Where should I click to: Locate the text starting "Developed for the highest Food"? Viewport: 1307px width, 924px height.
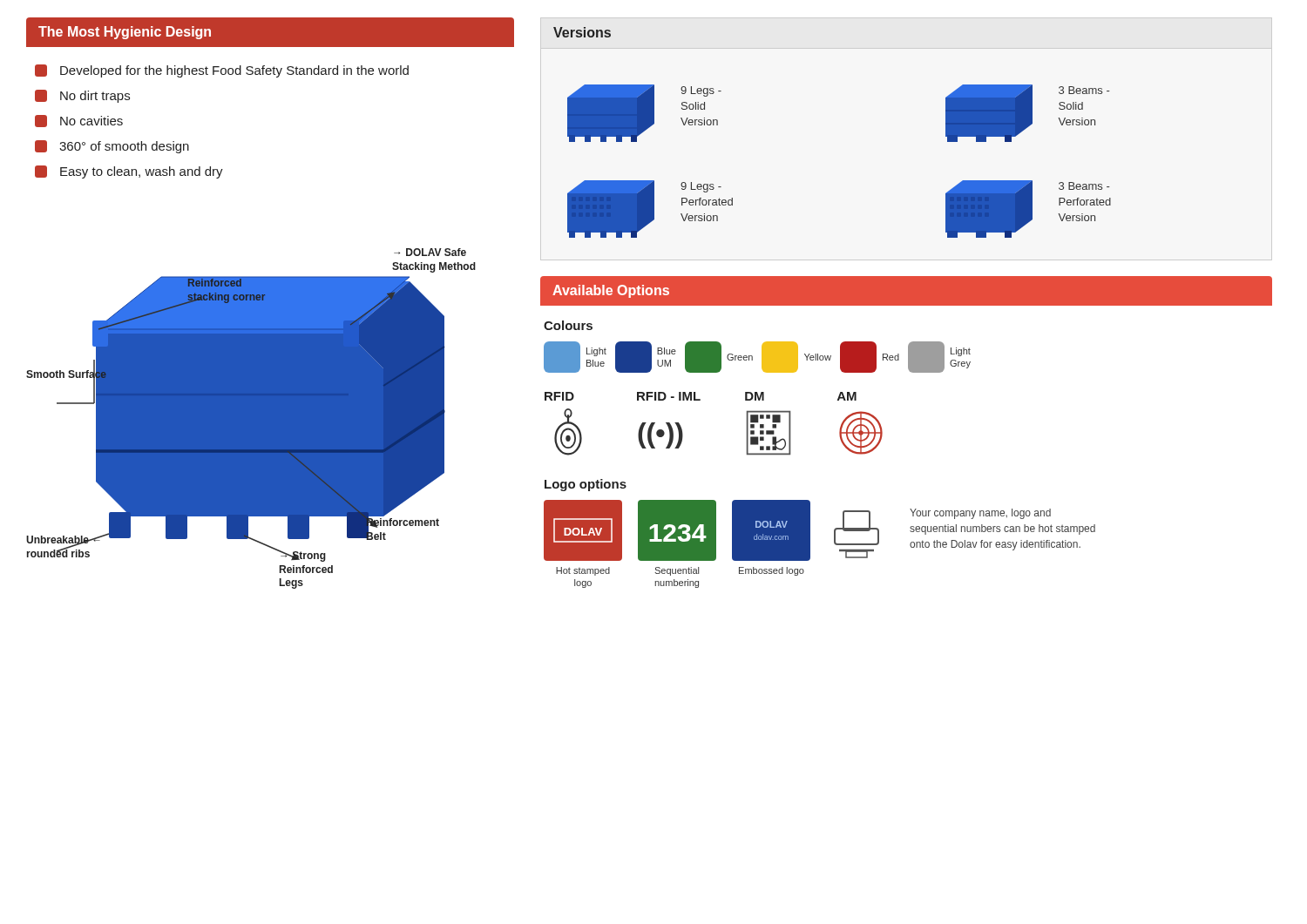point(222,70)
